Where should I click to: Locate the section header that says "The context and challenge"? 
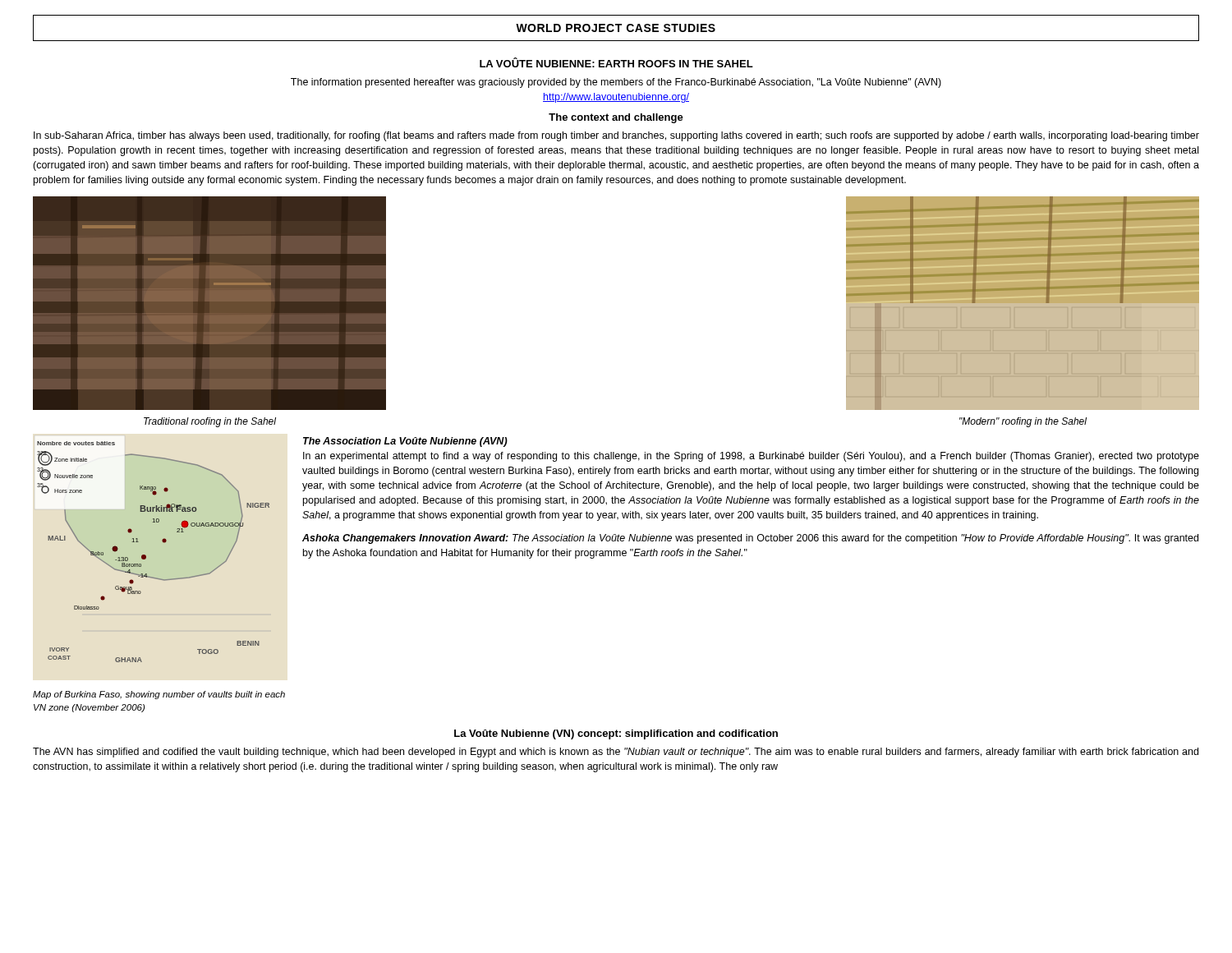[616, 117]
